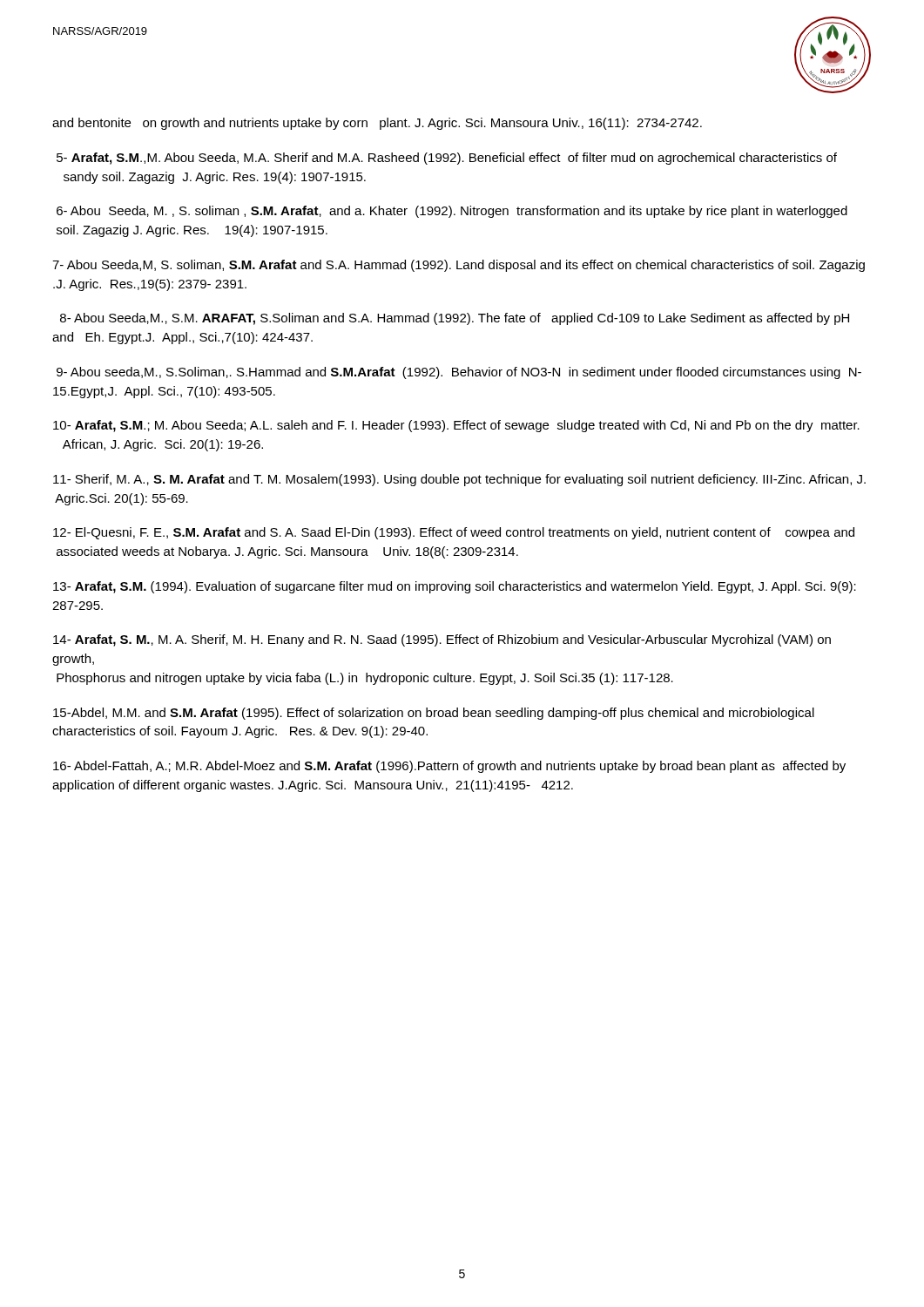Find the block on this page that starts "15-Abdel, M.M. and S.M. Arafat"
Screen dimensions: 1307x924
[433, 721]
